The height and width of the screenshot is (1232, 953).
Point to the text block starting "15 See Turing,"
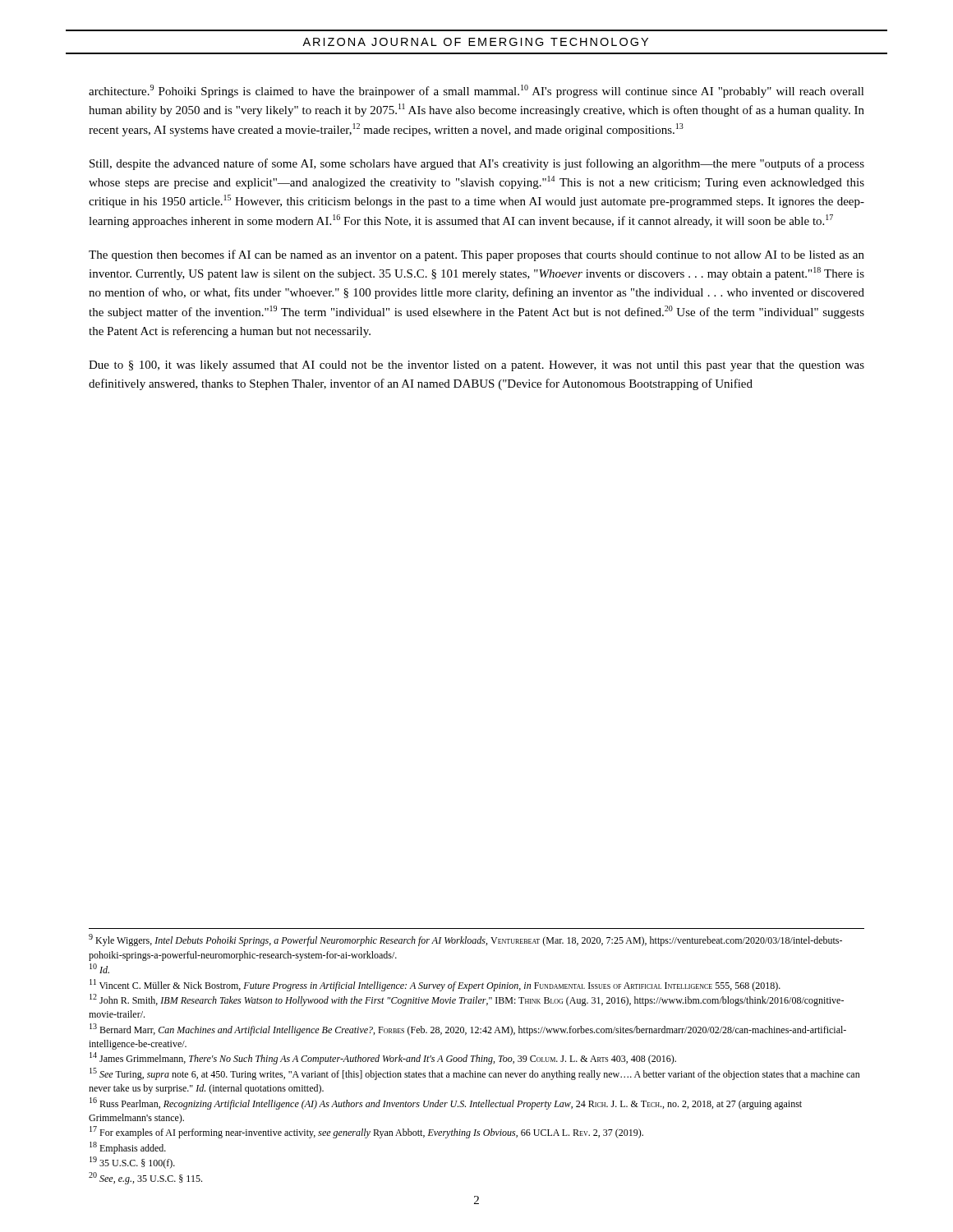[474, 1081]
